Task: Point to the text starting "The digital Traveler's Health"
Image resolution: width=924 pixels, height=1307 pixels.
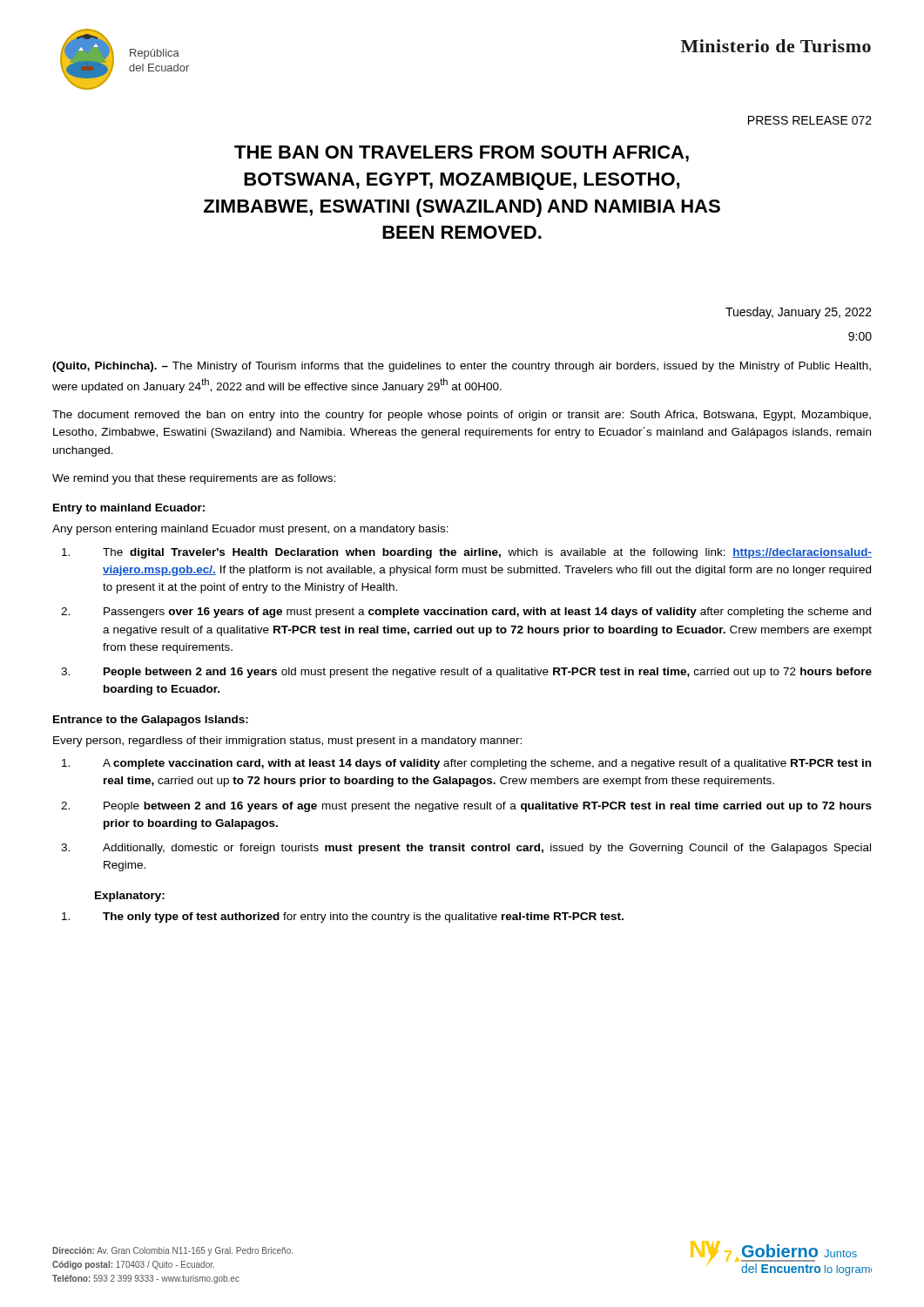Action: [462, 570]
